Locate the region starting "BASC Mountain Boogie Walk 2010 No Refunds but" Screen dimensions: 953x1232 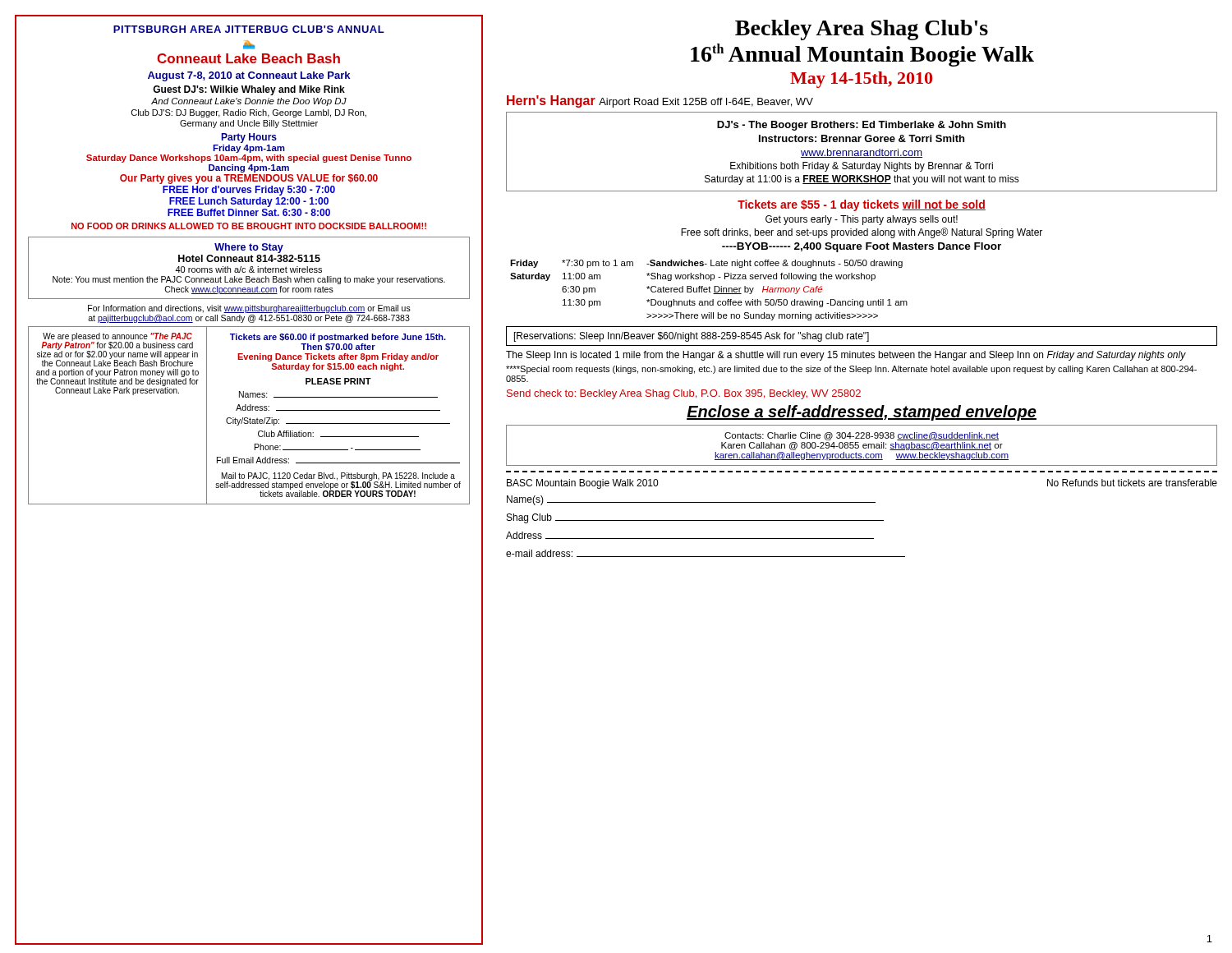coord(862,518)
